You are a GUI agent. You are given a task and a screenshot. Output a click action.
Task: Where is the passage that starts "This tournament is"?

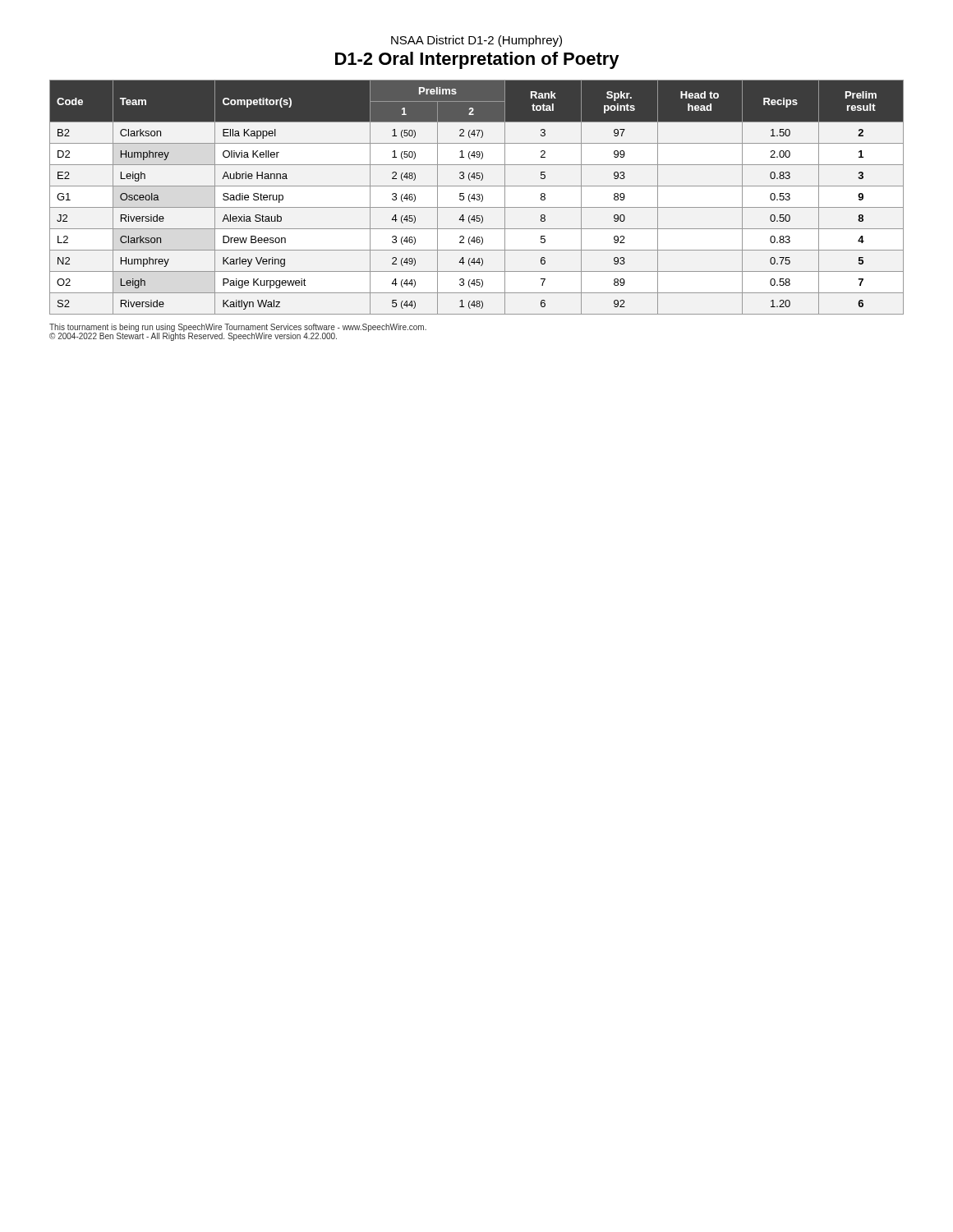point(238,332)
